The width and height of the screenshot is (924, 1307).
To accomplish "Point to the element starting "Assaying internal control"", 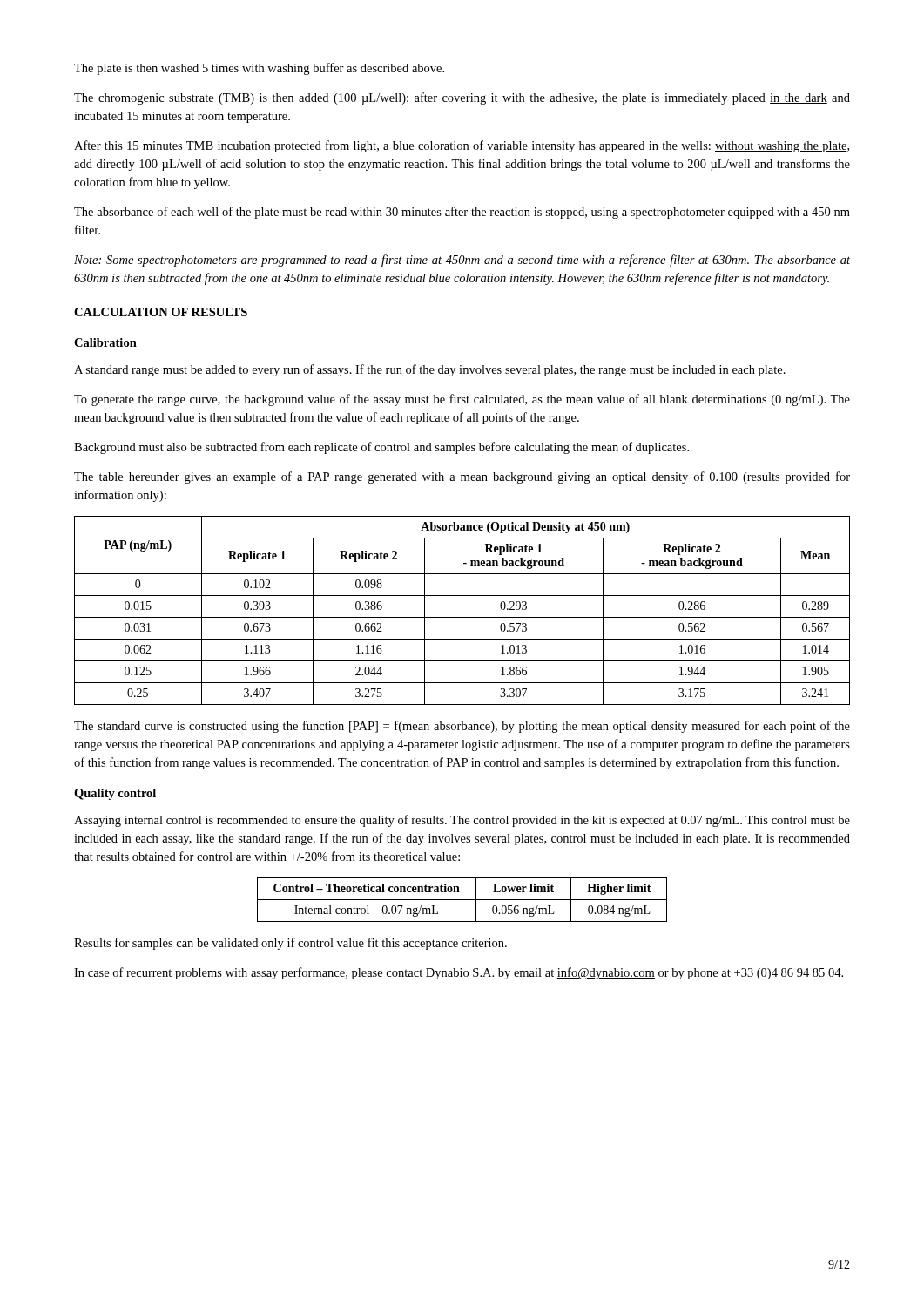I will click(462, 839).
